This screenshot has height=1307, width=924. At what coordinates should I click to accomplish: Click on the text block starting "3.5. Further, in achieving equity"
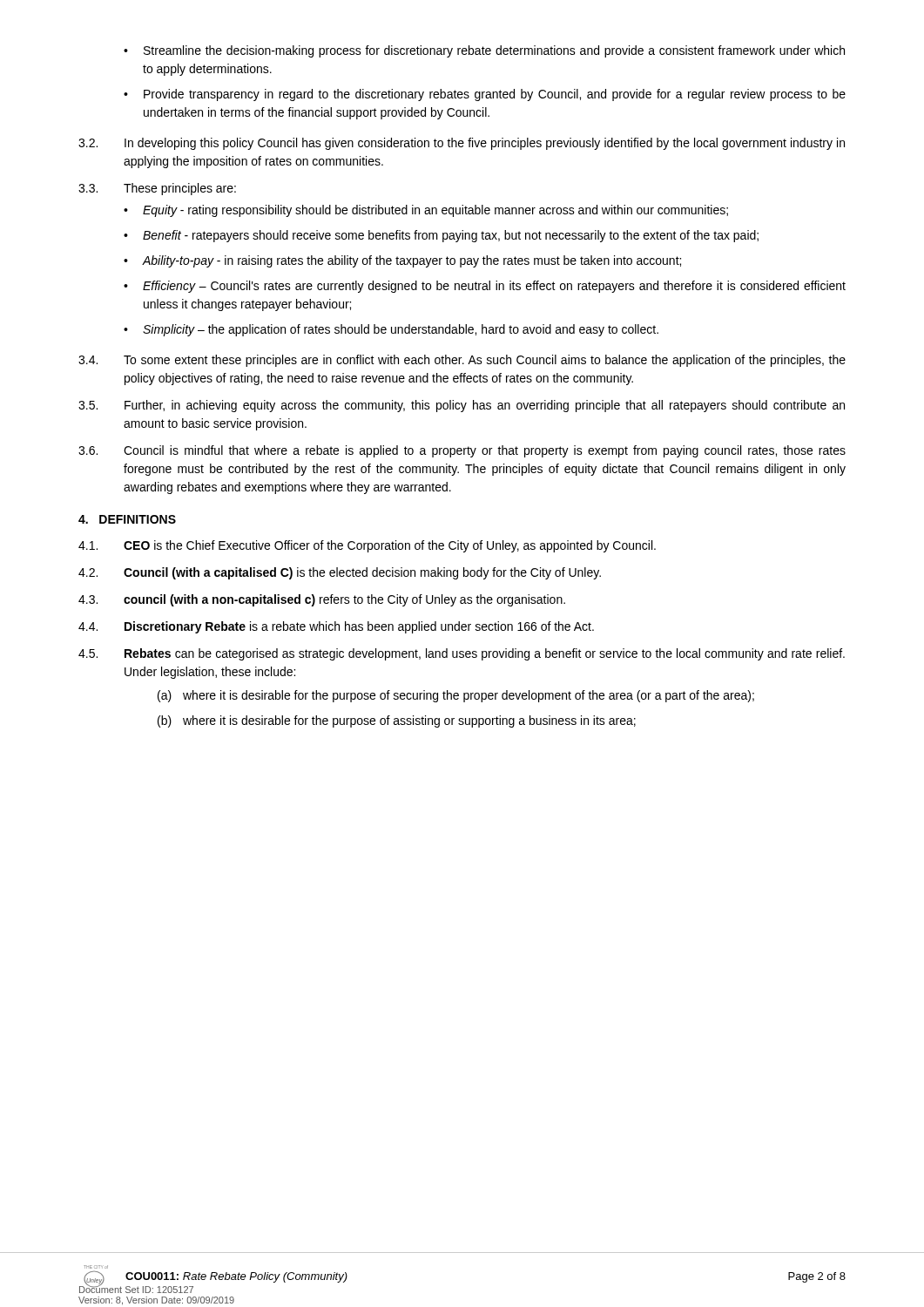(462, 415)
